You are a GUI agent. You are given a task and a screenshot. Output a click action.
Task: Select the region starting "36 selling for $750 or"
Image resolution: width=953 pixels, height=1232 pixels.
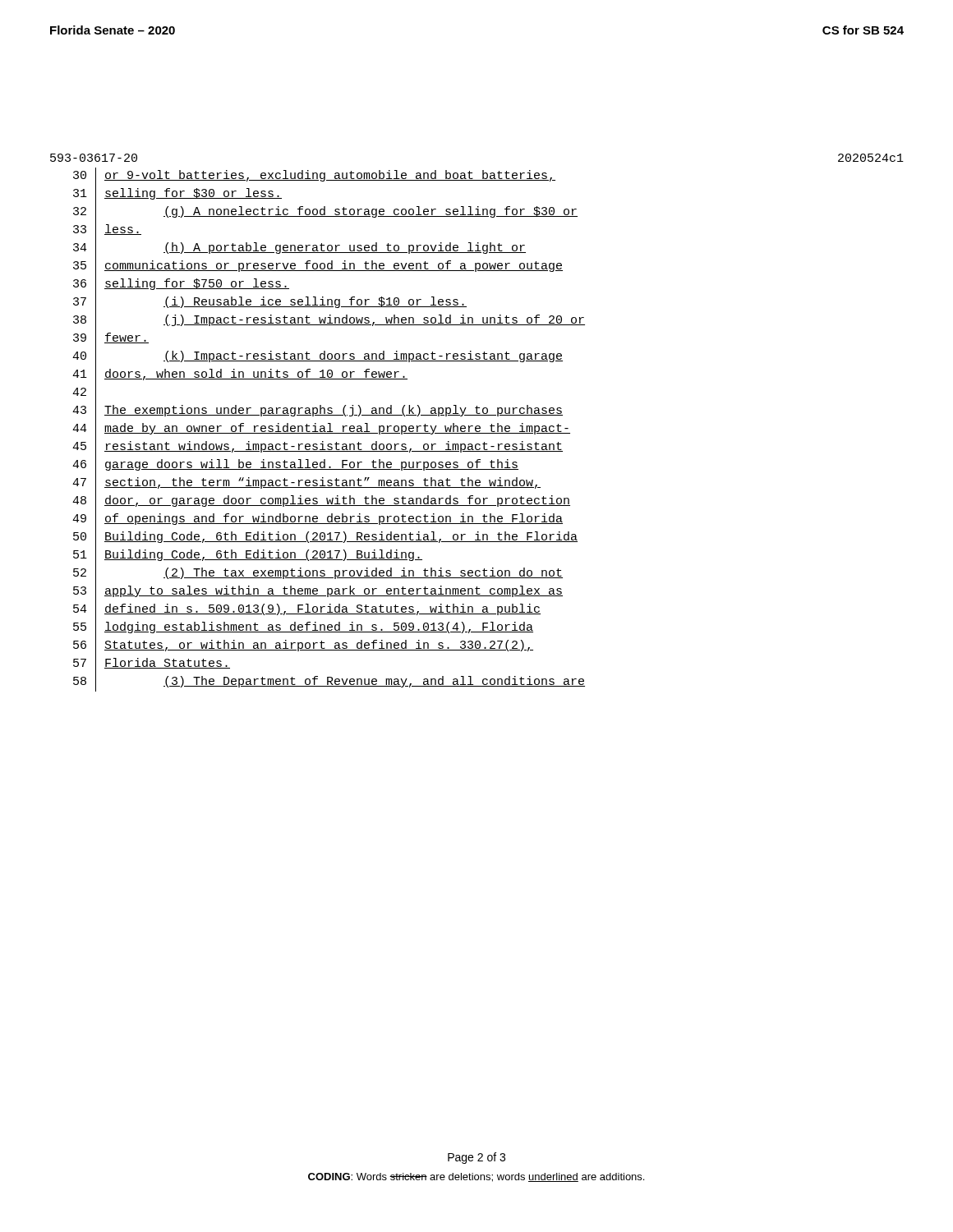coord(181,285)
